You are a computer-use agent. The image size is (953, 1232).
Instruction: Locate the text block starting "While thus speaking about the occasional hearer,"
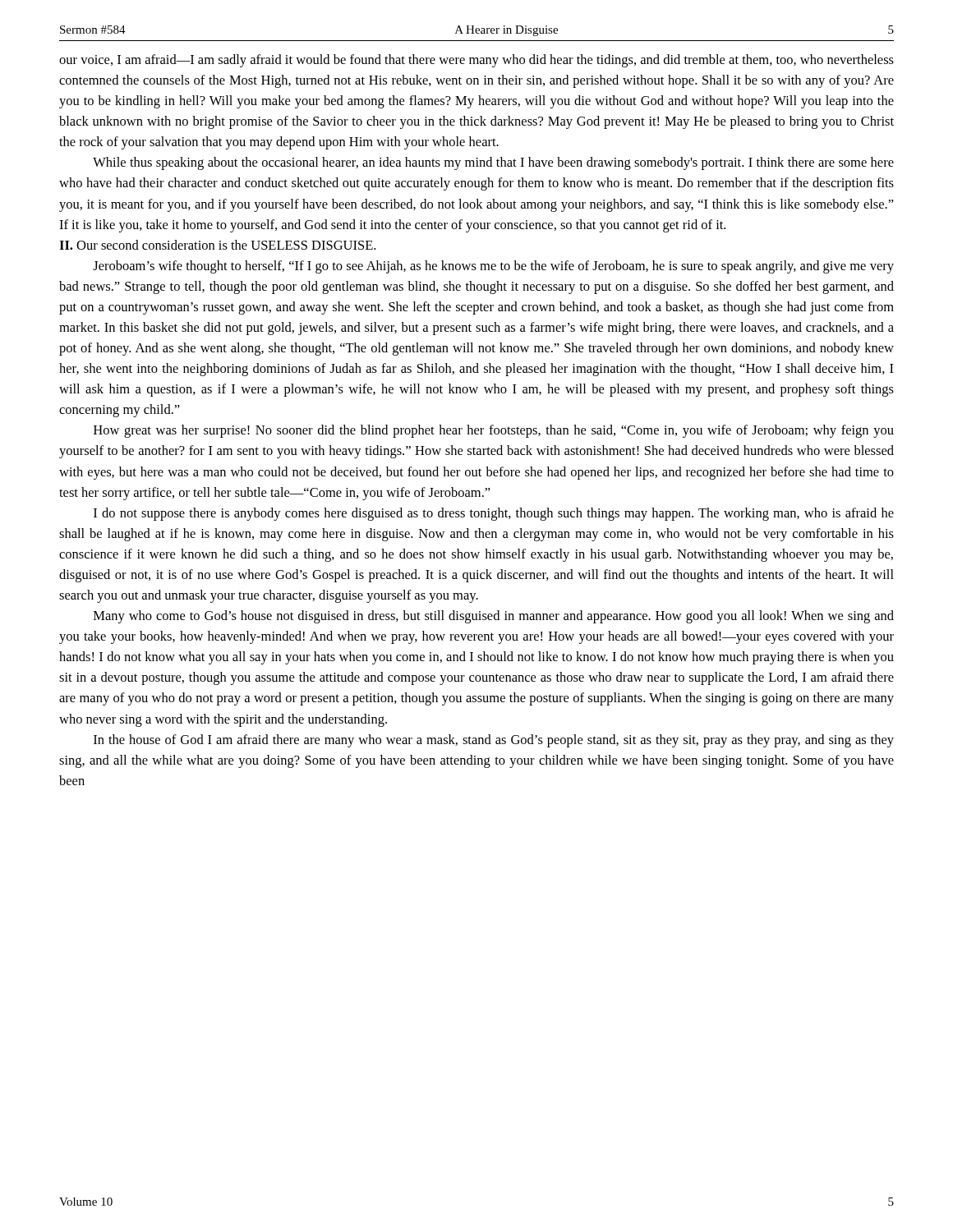476,193
